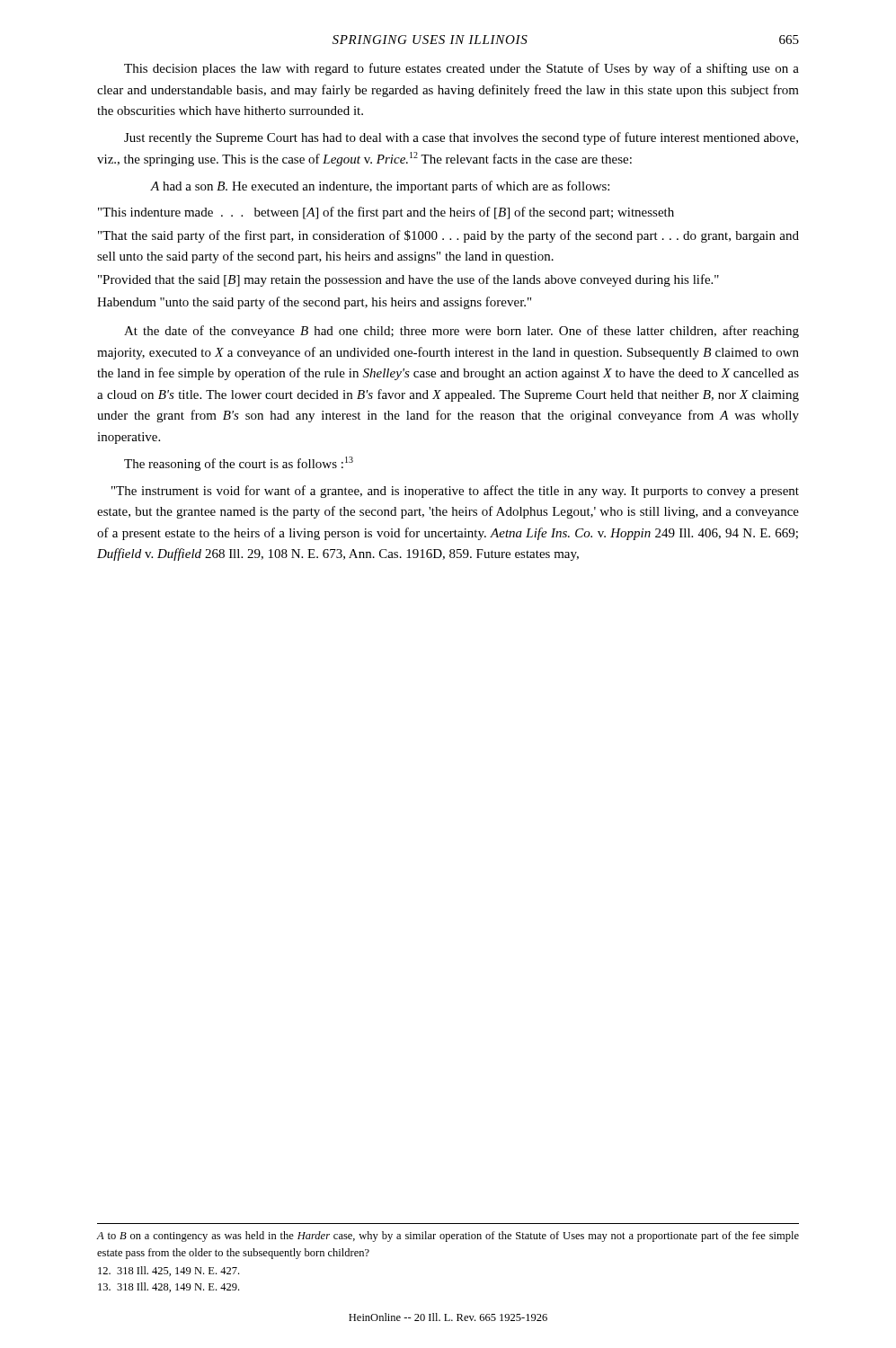
Task: Locate the block of text that opens with "A had a son B. He"
Action: coord(381,186)
